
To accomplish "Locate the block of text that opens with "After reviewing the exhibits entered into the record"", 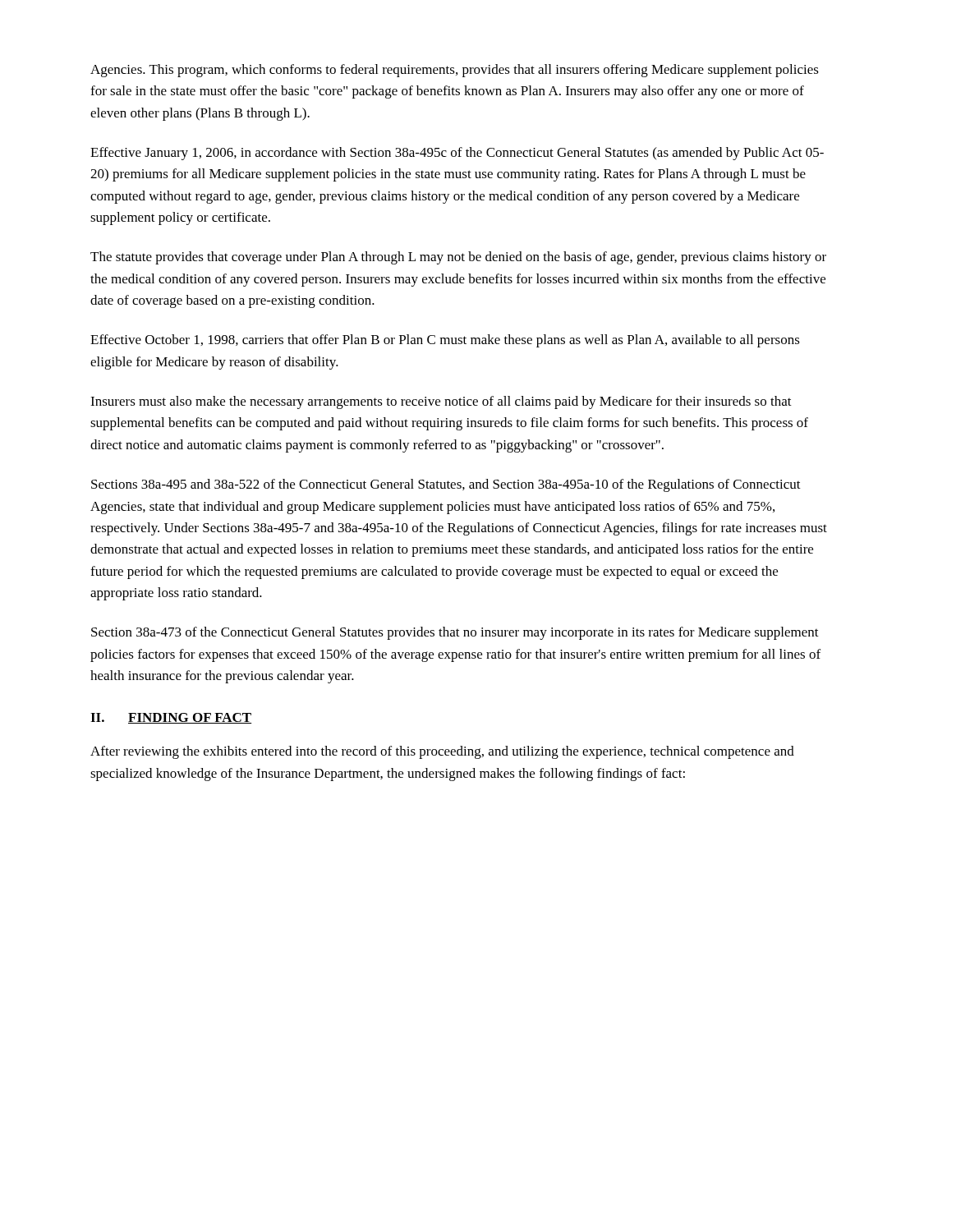I will tap(442, 762).
